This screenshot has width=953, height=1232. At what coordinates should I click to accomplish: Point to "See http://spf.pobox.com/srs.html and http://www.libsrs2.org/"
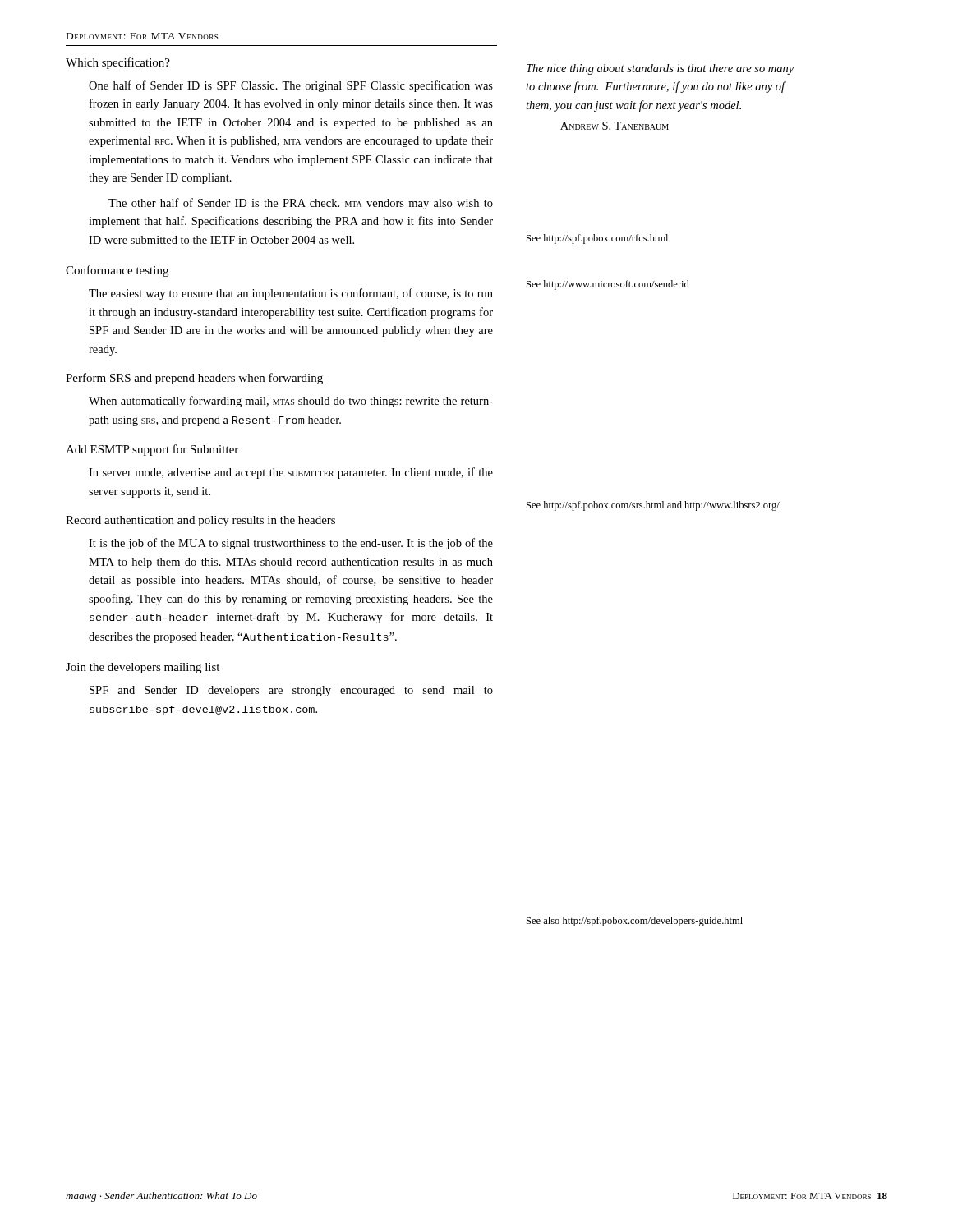pos(653,505)
